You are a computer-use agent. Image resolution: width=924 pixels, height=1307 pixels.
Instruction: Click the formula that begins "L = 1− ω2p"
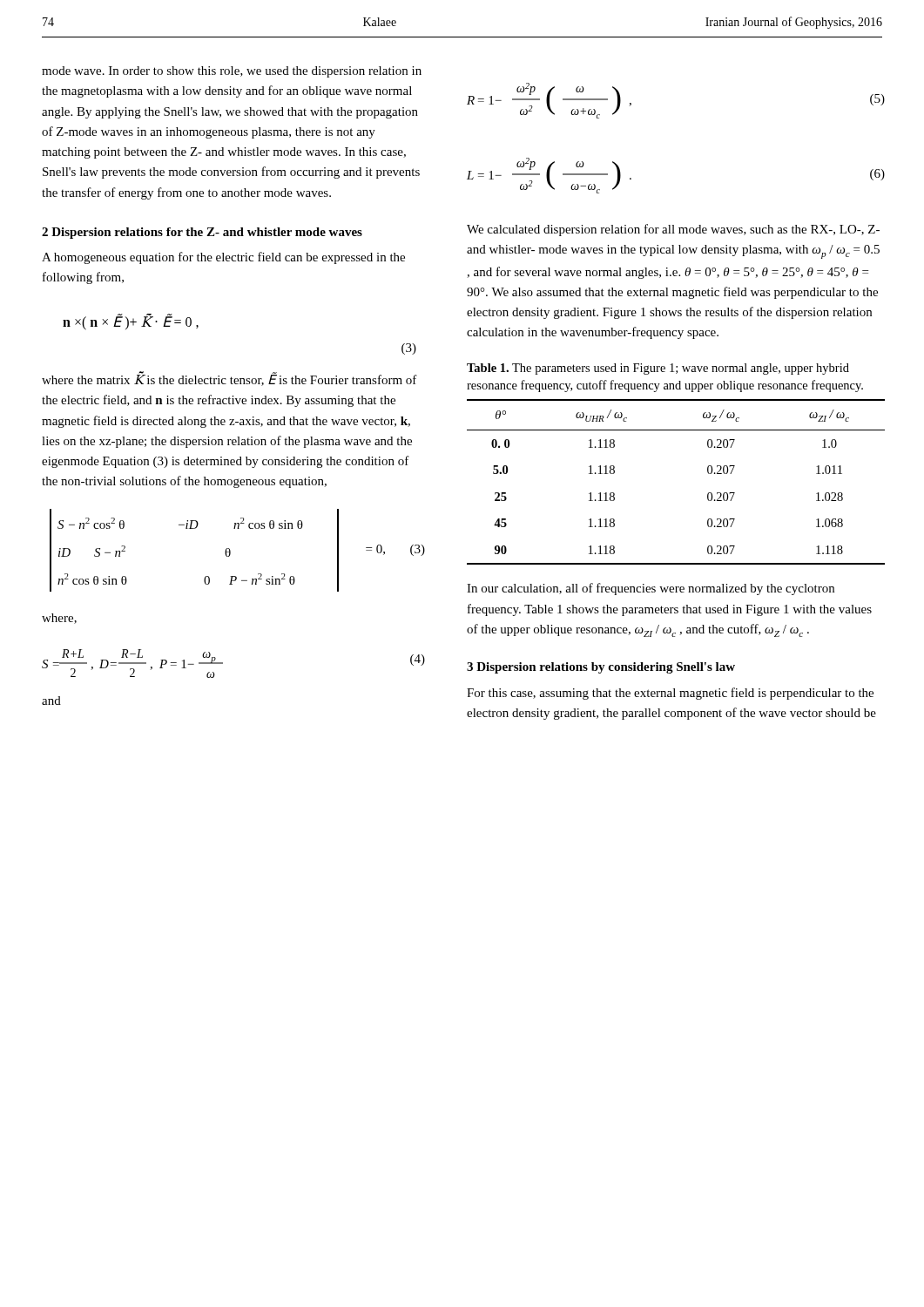pos(549,176)
